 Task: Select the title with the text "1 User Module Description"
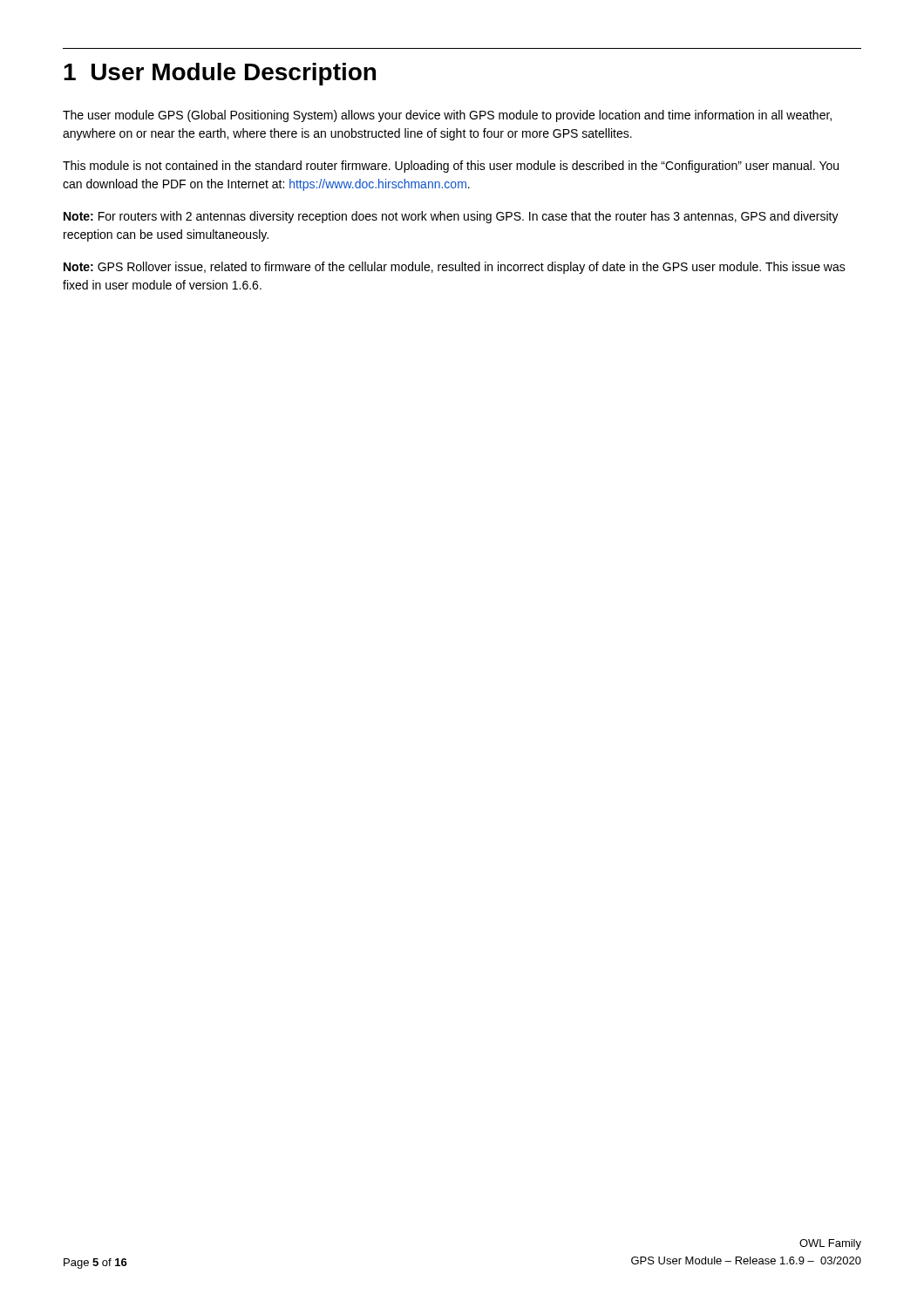(220, 72)
